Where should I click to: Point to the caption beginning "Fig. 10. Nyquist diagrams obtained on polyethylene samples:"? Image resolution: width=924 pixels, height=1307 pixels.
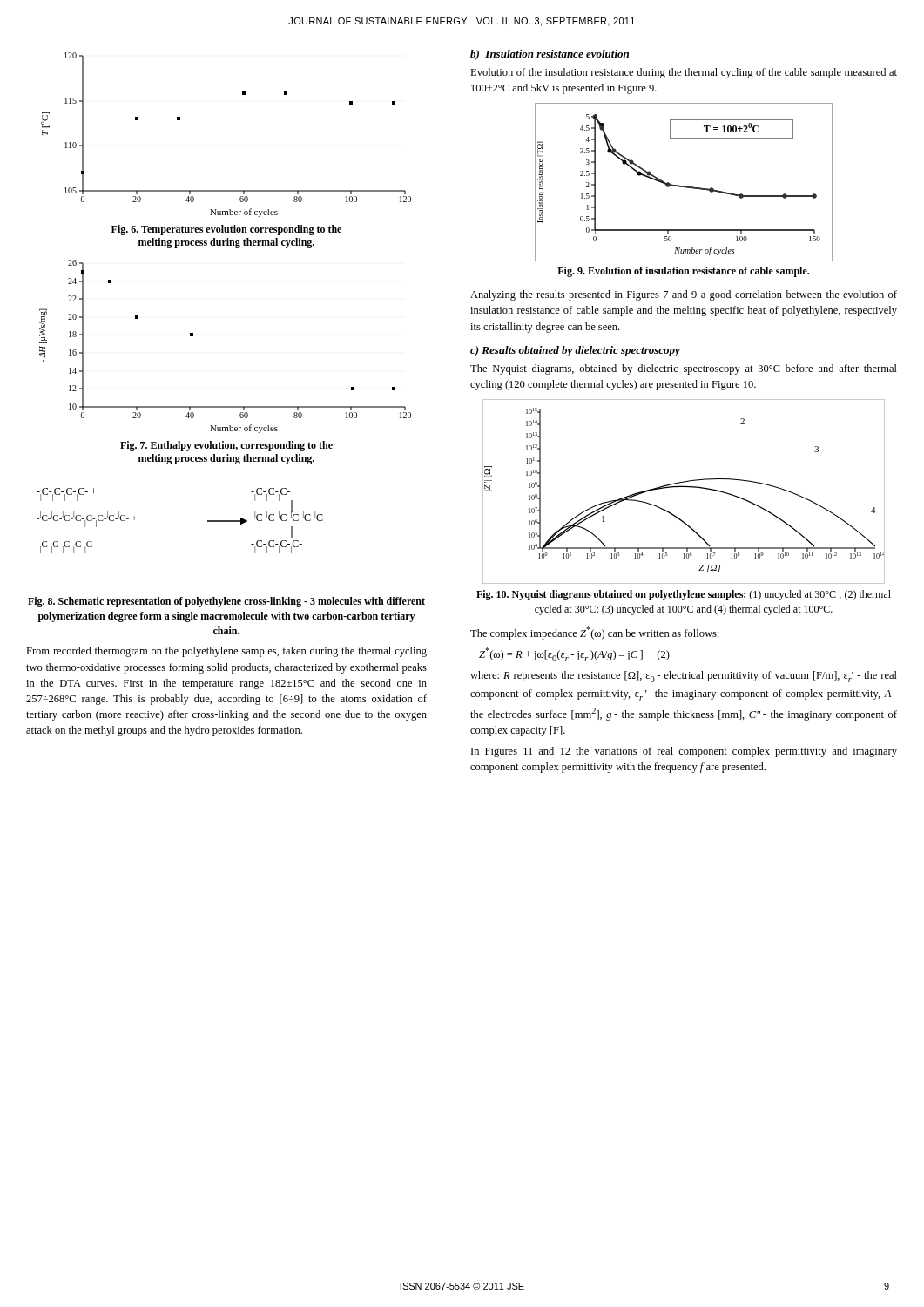tap(684, 601)
